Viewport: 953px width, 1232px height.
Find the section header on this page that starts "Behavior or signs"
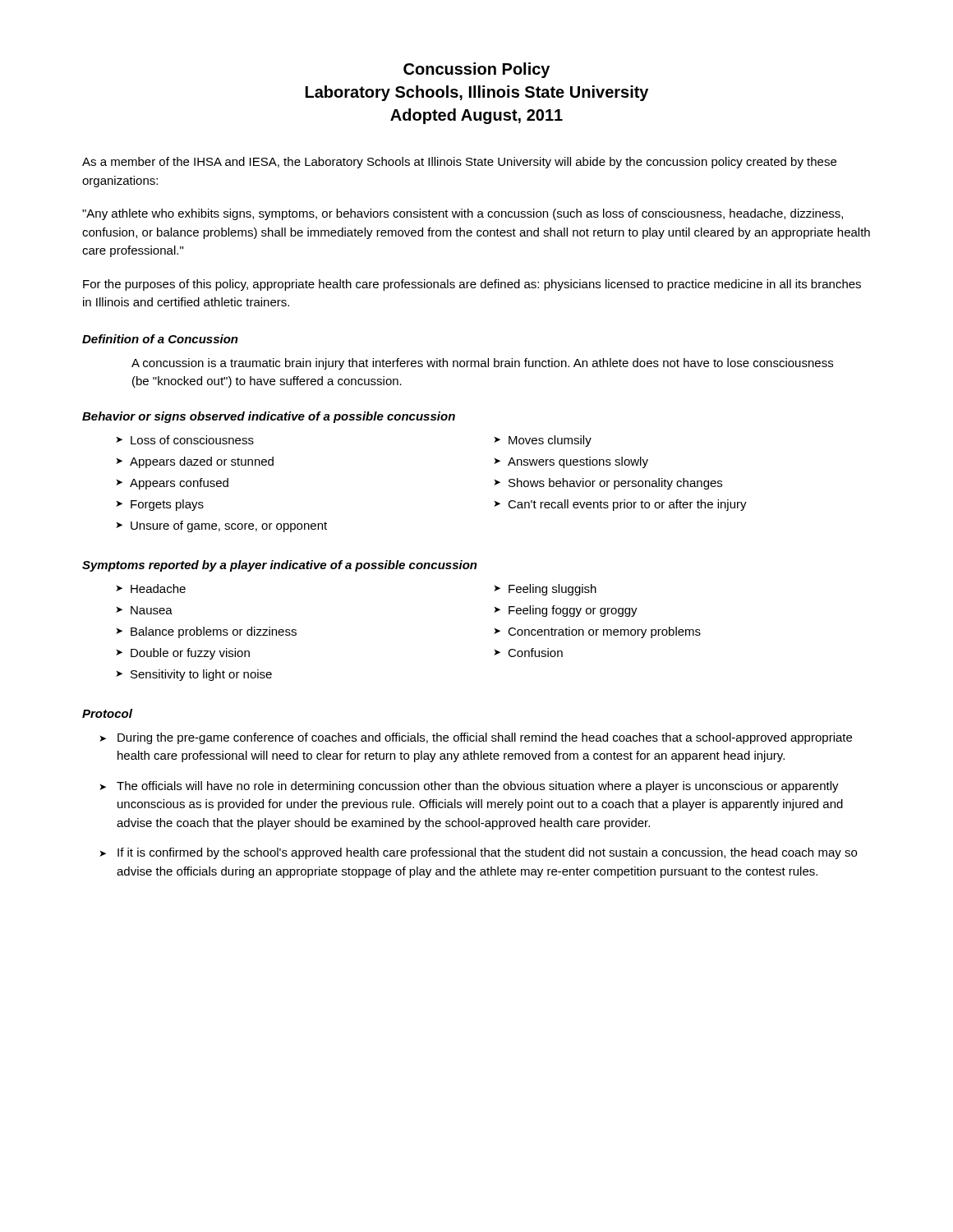(269, 416)
